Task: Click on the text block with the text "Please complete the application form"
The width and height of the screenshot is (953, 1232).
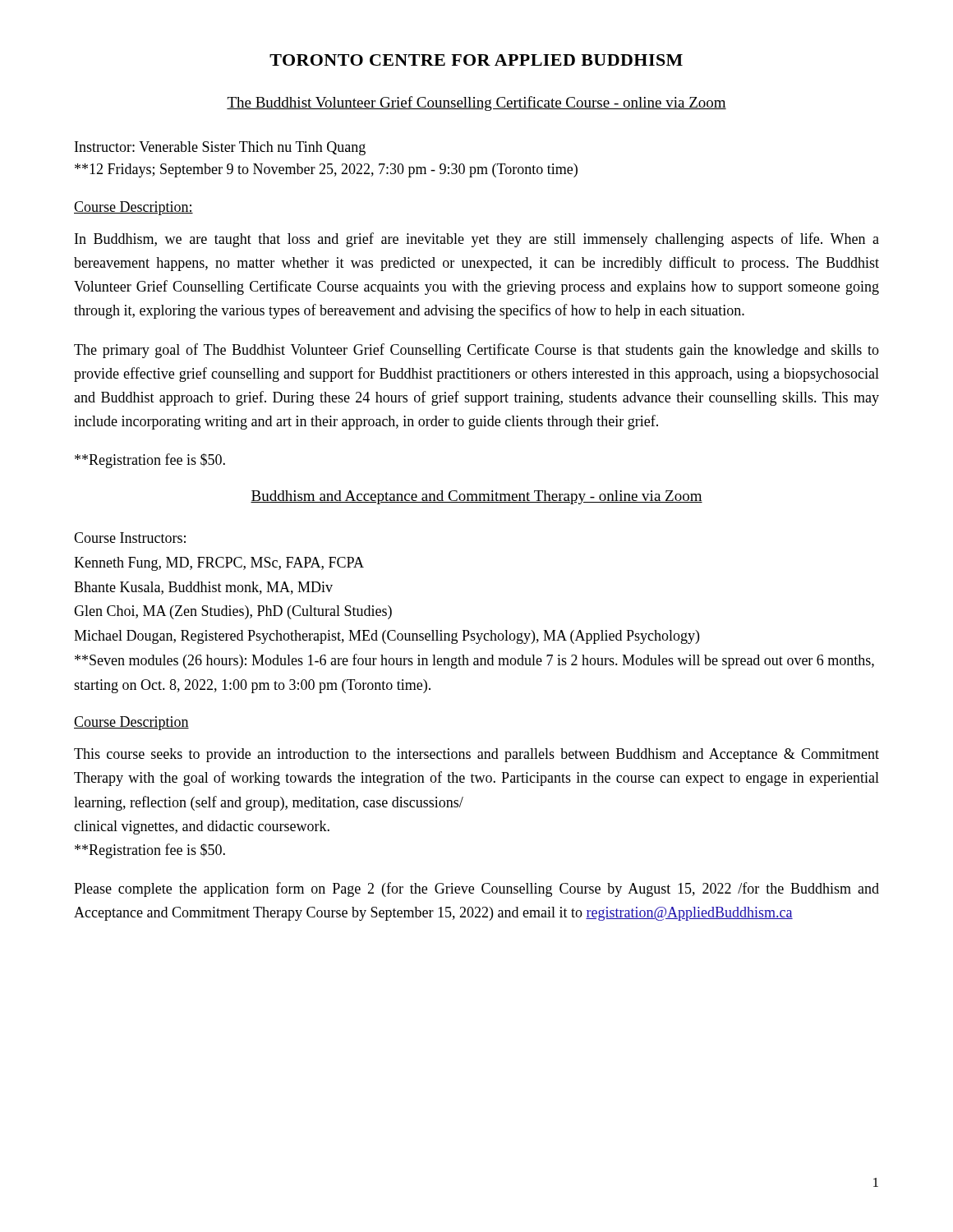Action: [476, 901]
